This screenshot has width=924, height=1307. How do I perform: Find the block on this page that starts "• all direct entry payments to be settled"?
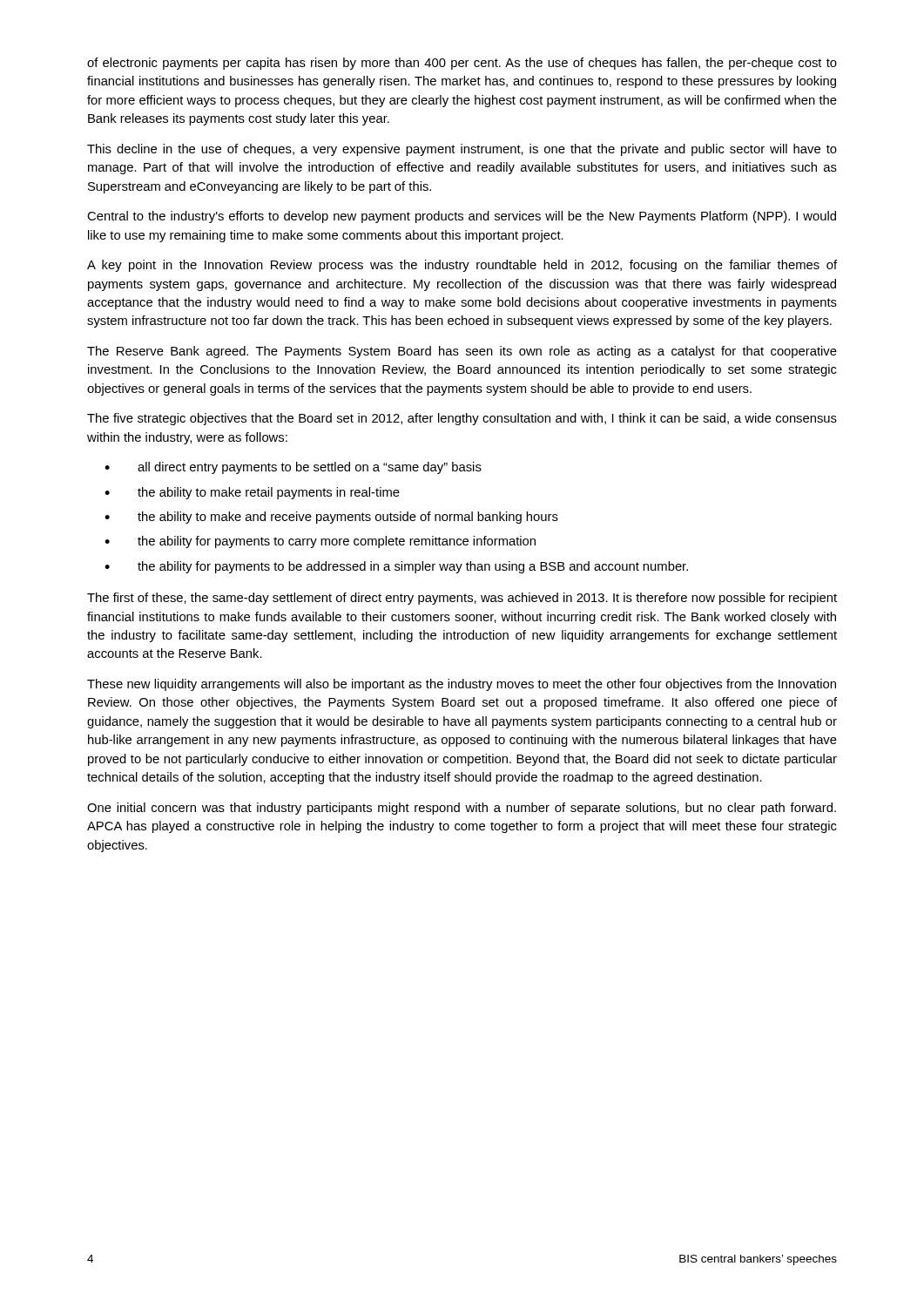coord(462,469)
